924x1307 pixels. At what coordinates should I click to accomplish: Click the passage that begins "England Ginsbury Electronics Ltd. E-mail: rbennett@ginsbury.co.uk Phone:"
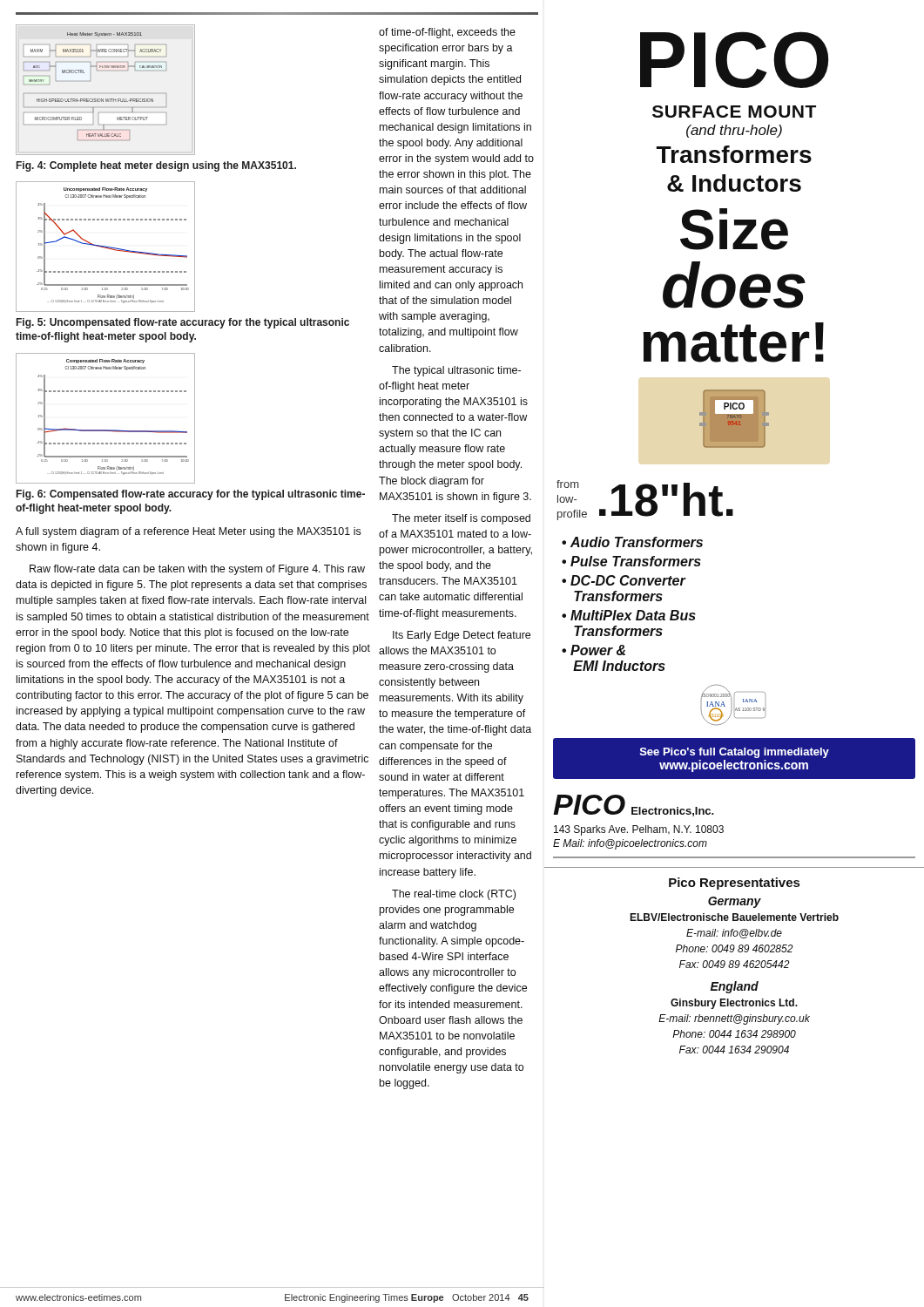734,1018
